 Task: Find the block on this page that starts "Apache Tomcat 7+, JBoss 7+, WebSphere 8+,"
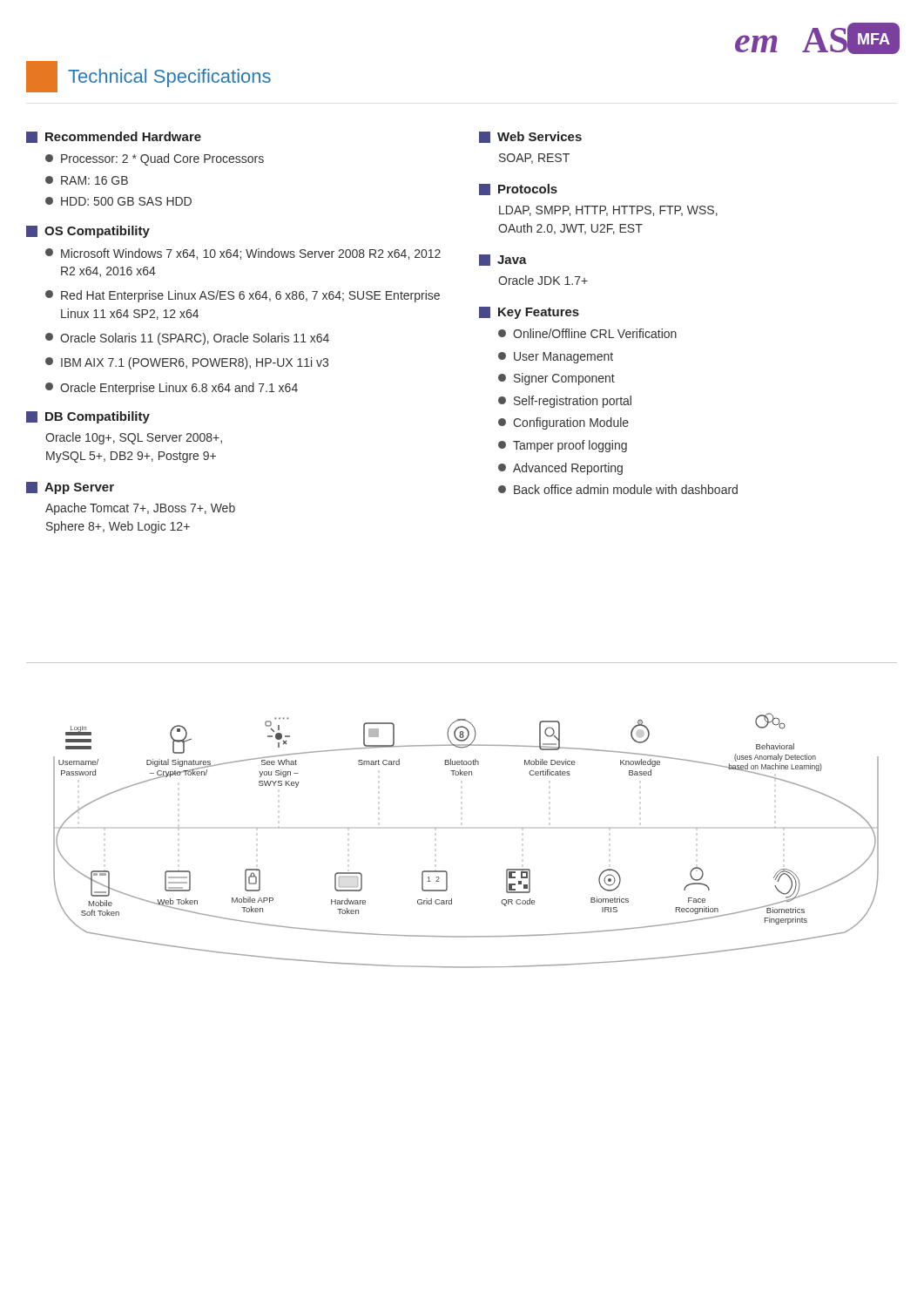pos(140,517)
